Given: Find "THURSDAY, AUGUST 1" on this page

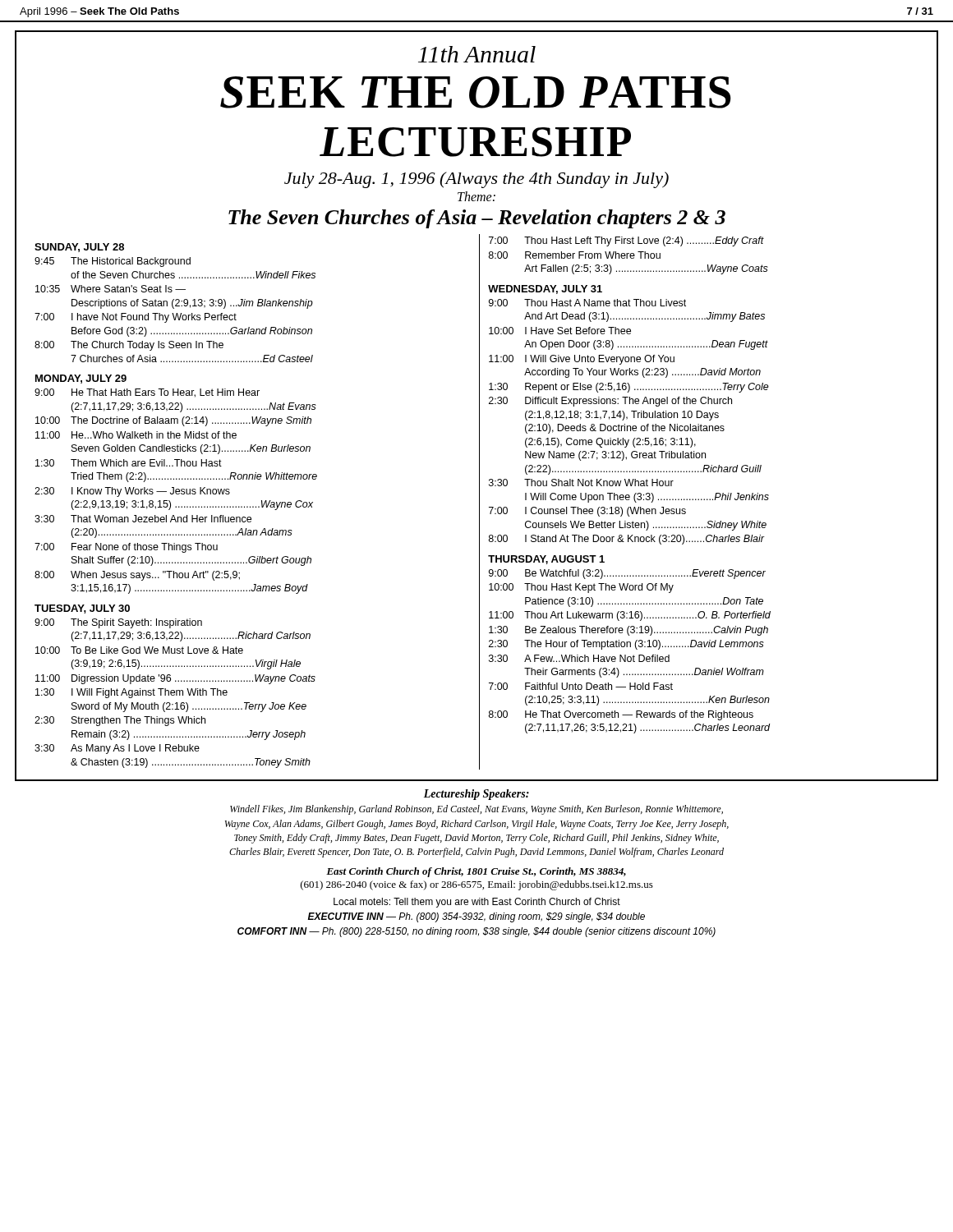Looking at the screenshot, I should tap(547, 559).
